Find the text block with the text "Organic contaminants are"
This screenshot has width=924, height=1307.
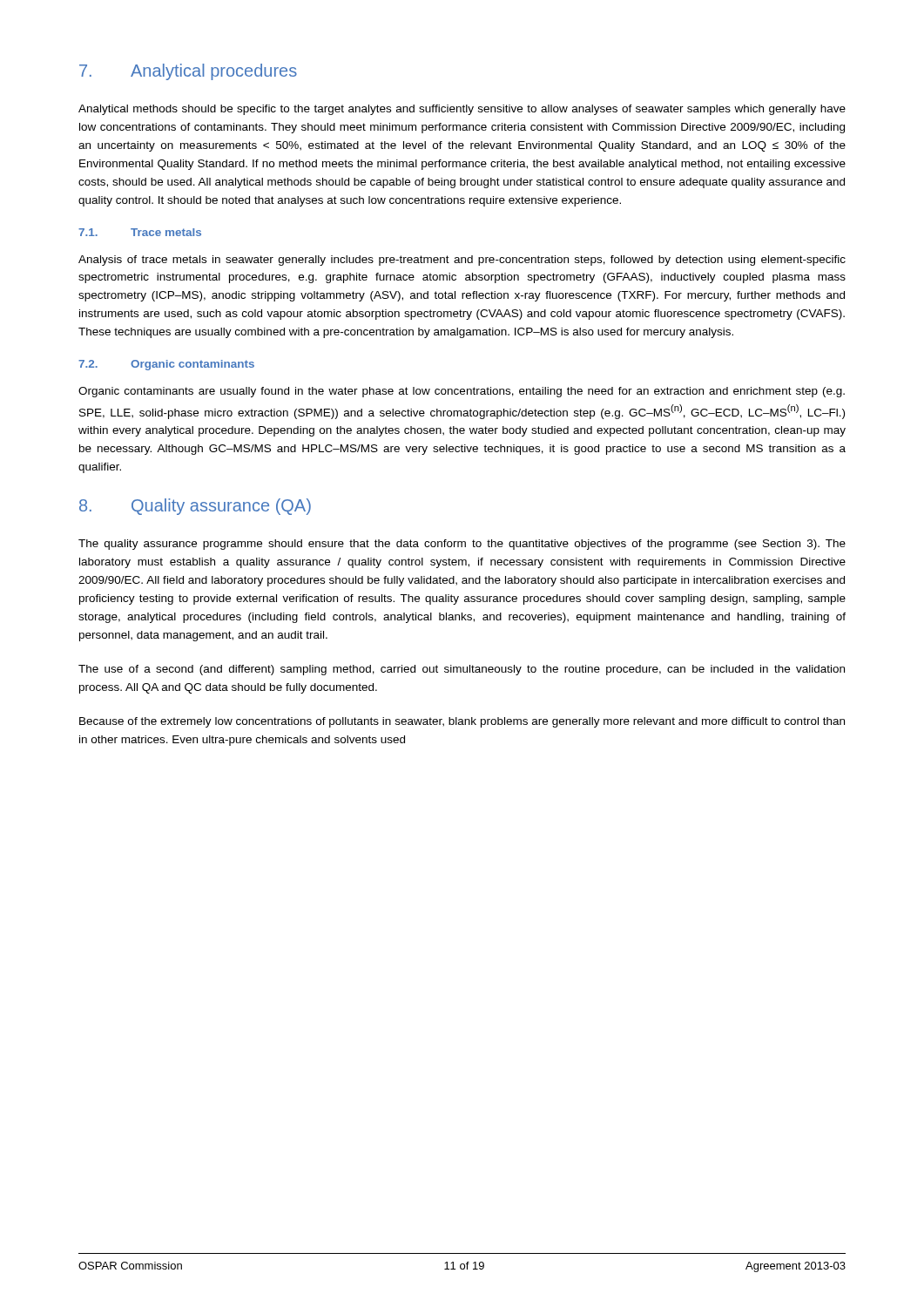(x=462, y=429)
